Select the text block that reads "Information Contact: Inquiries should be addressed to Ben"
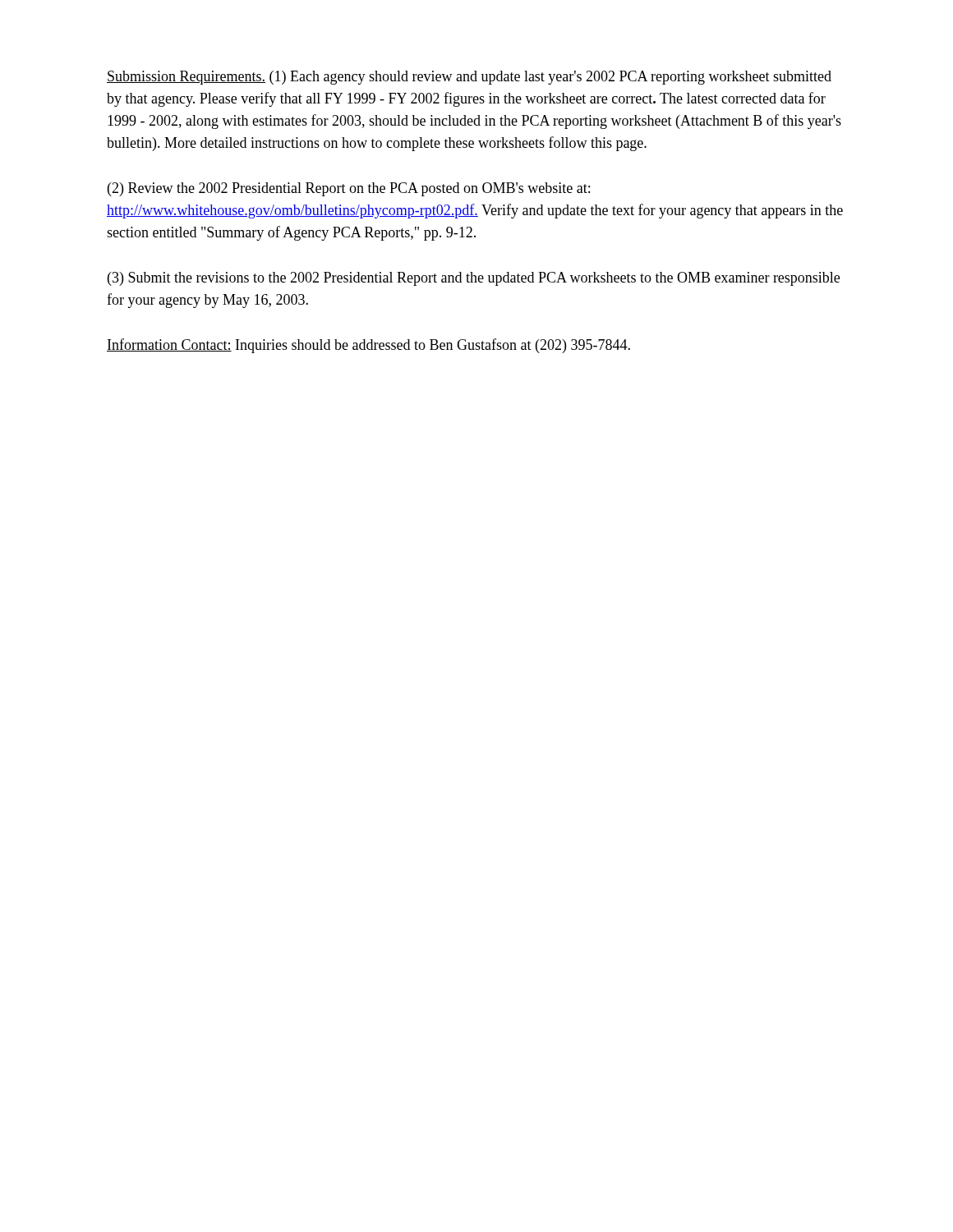953x1232 pixels. [x=369, y=345]
